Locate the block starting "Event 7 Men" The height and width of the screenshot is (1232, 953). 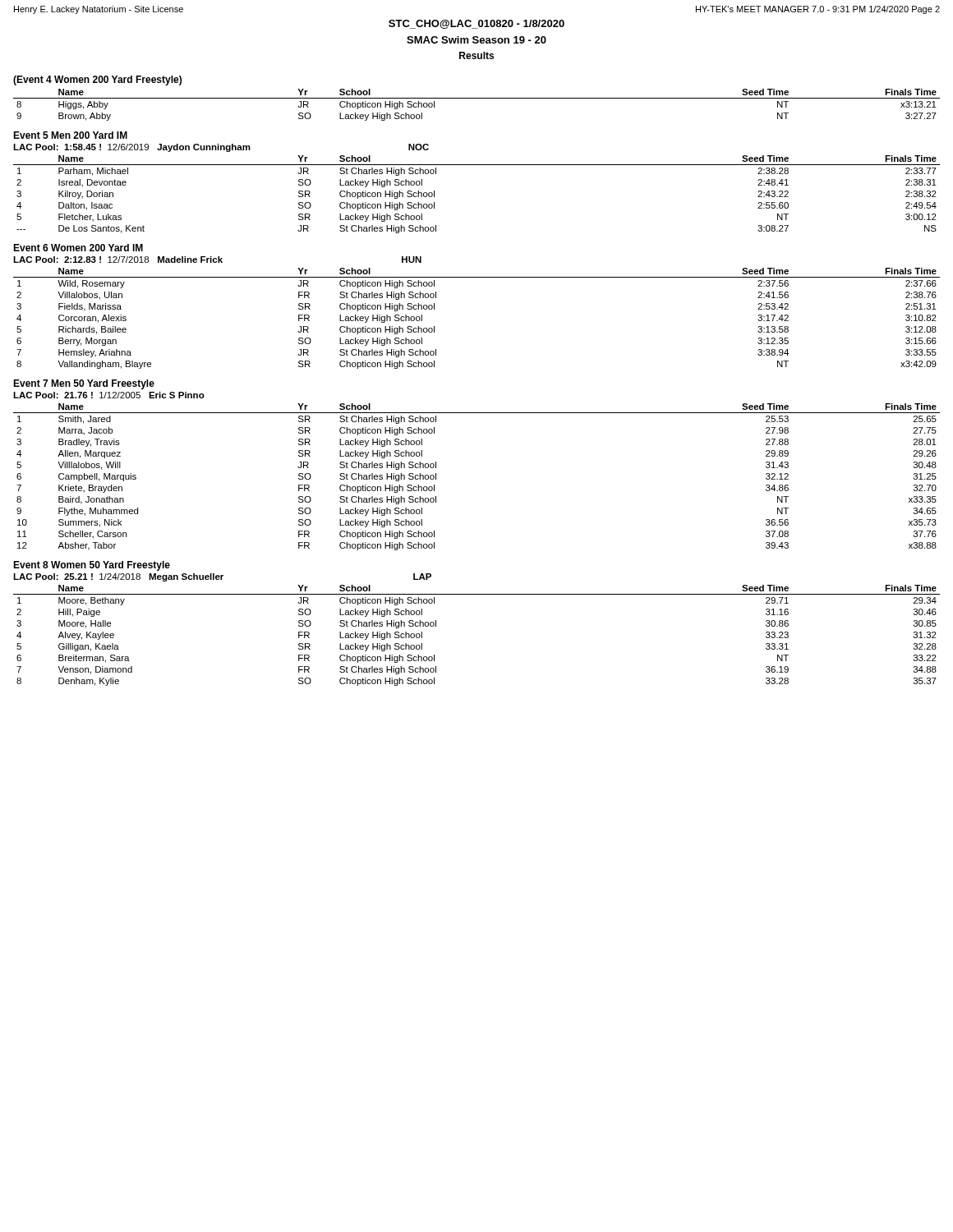pyautogui.click(x=84, y=383)
